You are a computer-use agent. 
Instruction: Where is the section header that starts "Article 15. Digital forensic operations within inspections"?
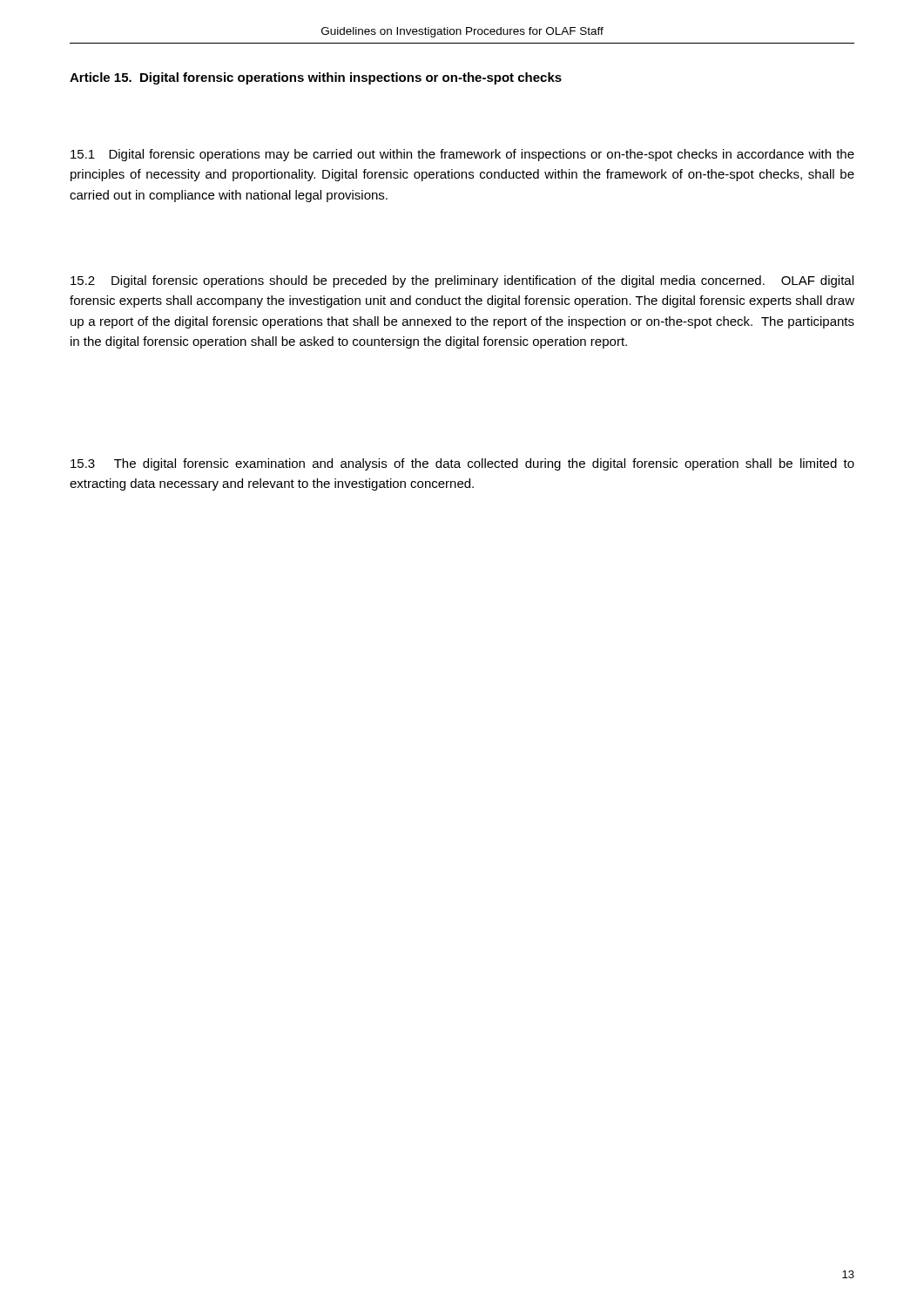(x=316, y=77)
